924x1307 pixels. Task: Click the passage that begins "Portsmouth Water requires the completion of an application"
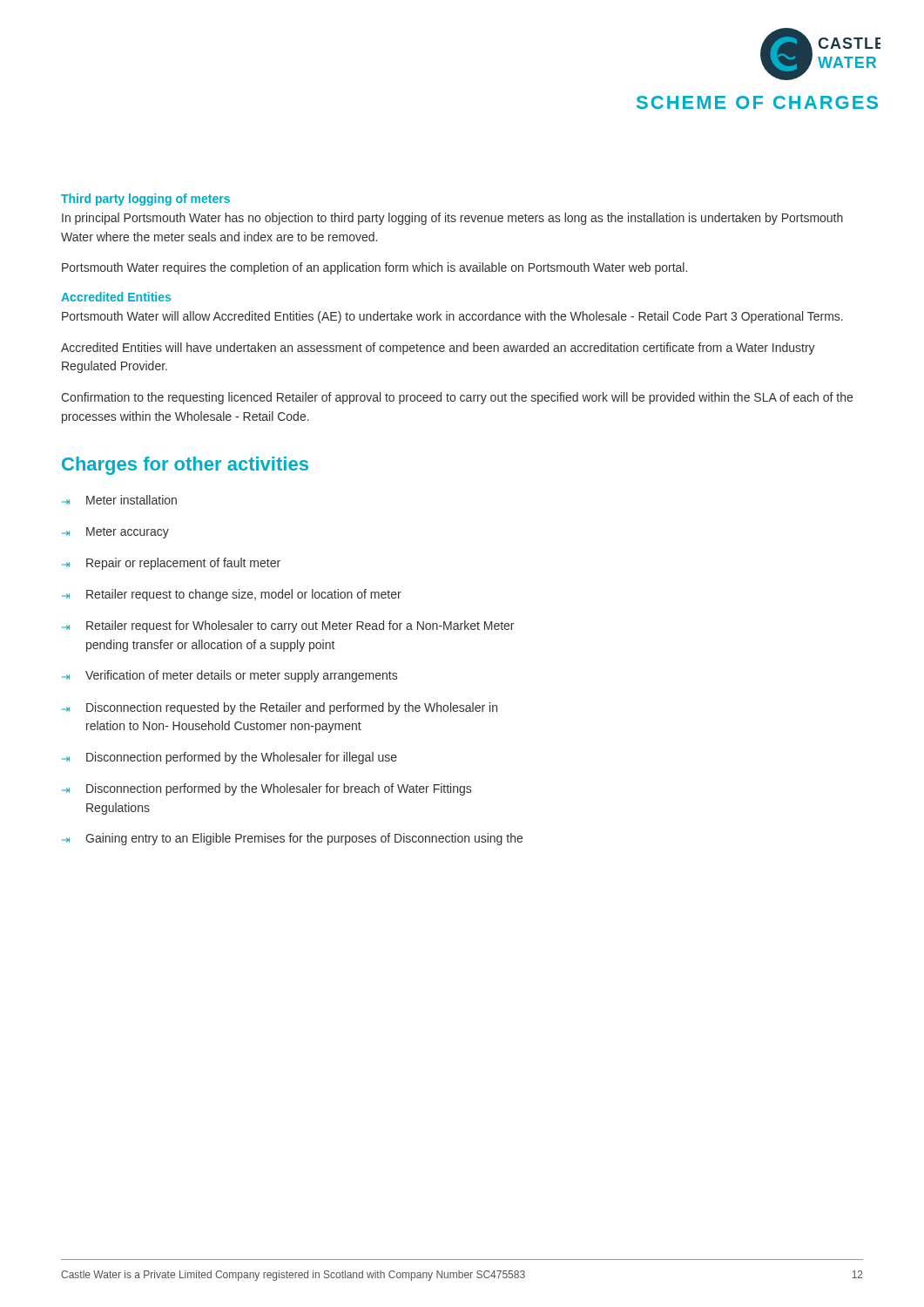(x=375, y=268)
